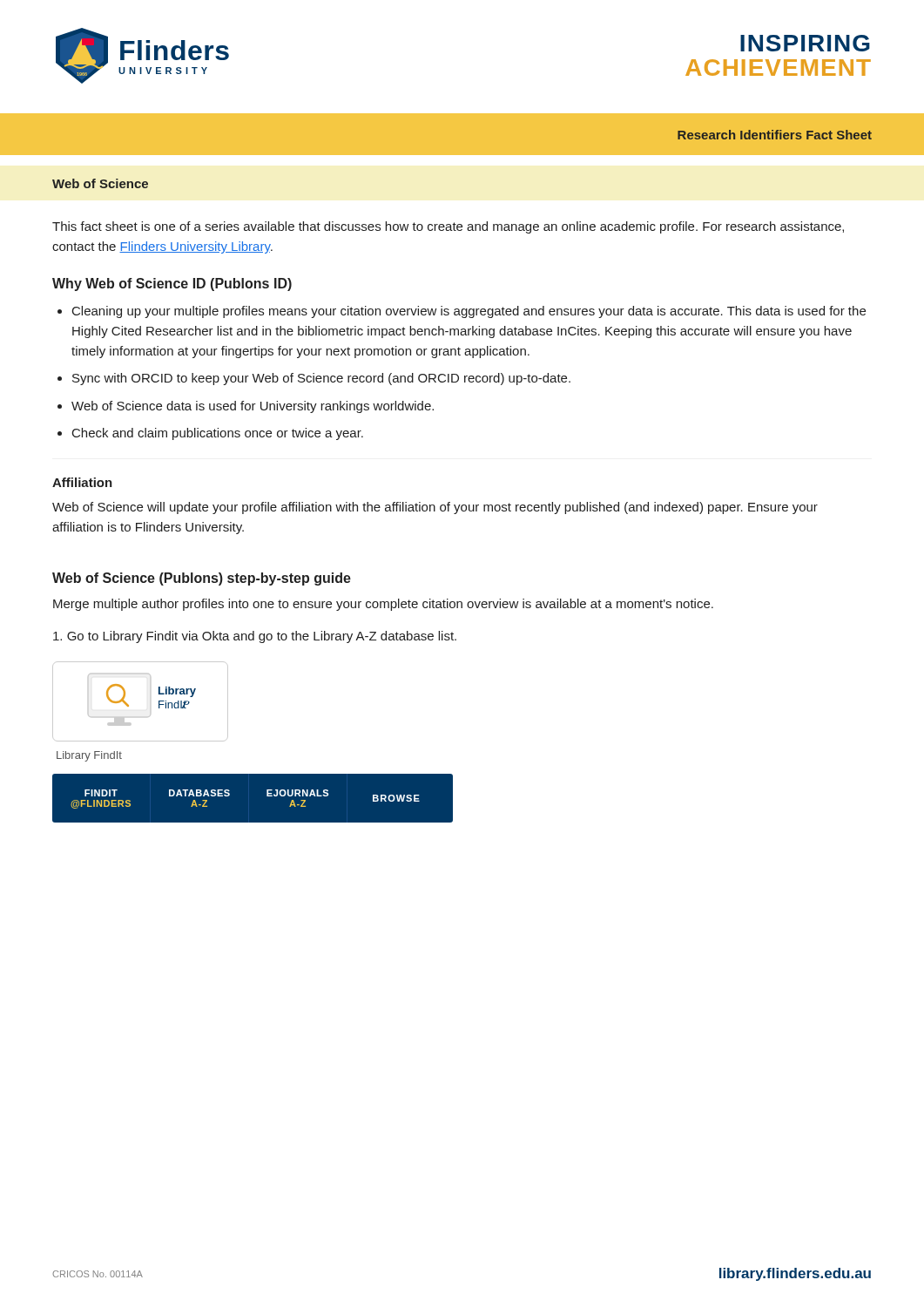Image resolution: width=924 pixels, height=1307 pixels.
Task: Select the text that says "INSPIRING ACHIEVEMENT"
Action: click(778, 56)
